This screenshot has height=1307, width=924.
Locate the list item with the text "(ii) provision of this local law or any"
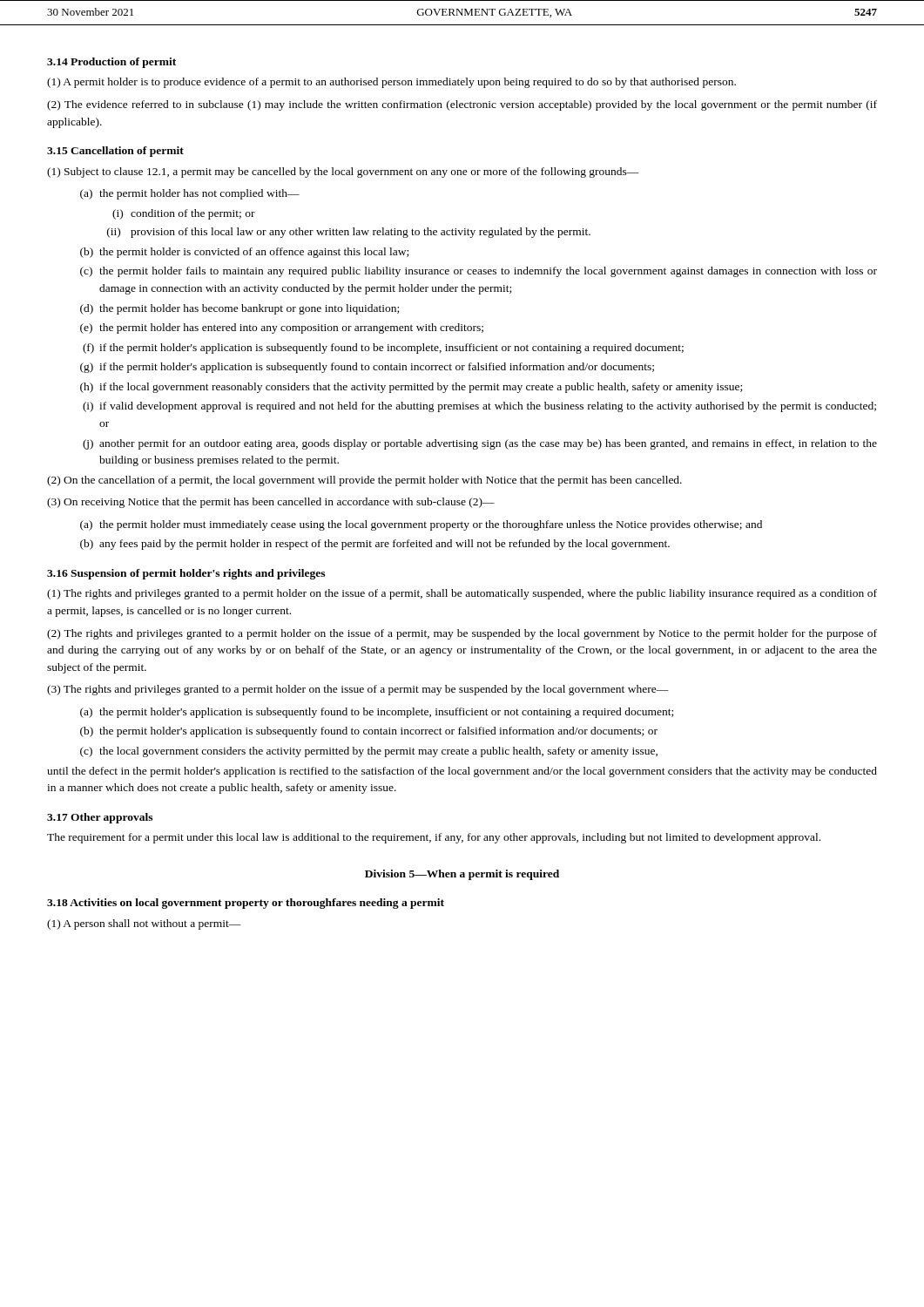point(462,232)
